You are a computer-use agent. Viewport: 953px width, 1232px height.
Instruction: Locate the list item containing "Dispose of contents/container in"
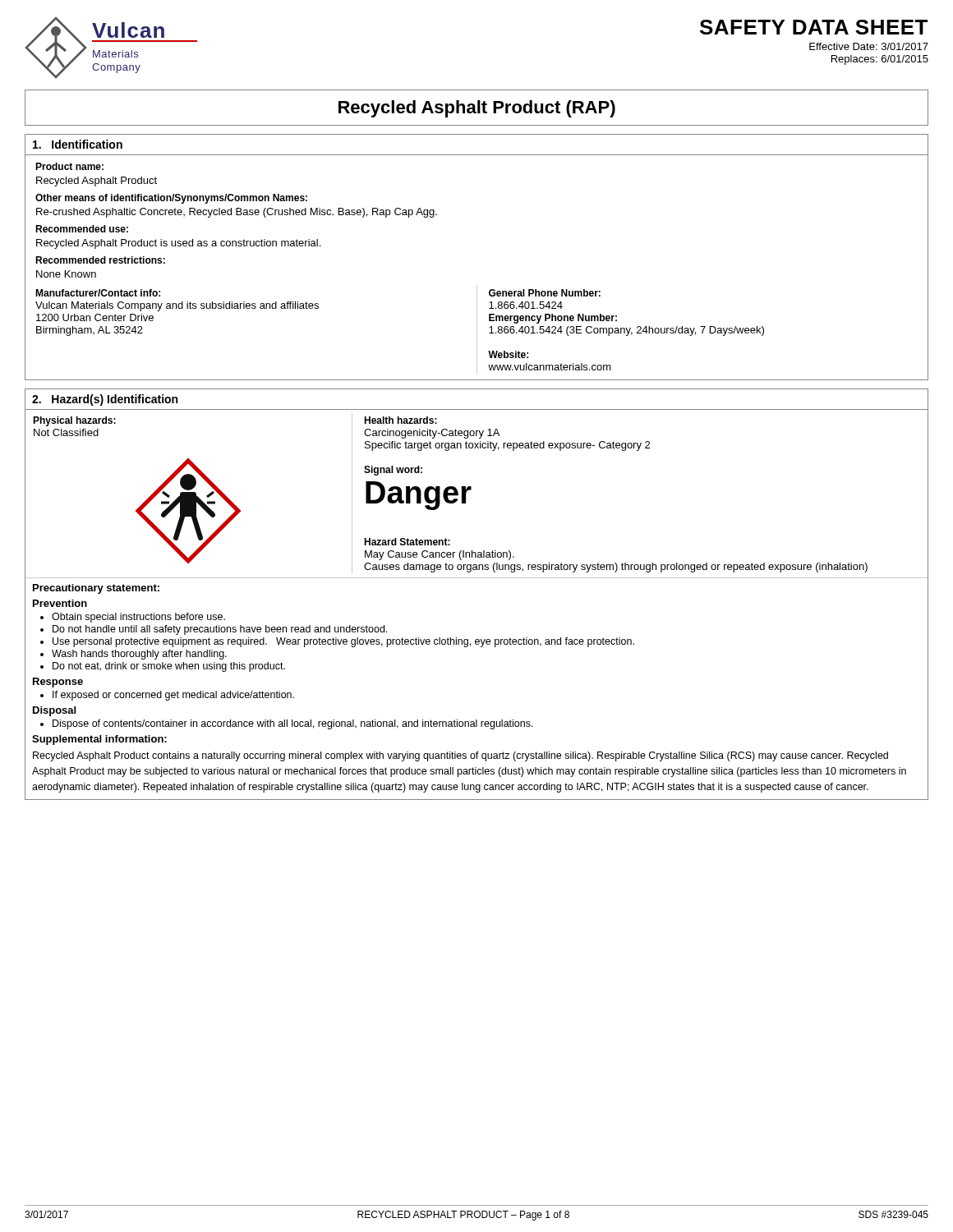[x=293, y=724]
